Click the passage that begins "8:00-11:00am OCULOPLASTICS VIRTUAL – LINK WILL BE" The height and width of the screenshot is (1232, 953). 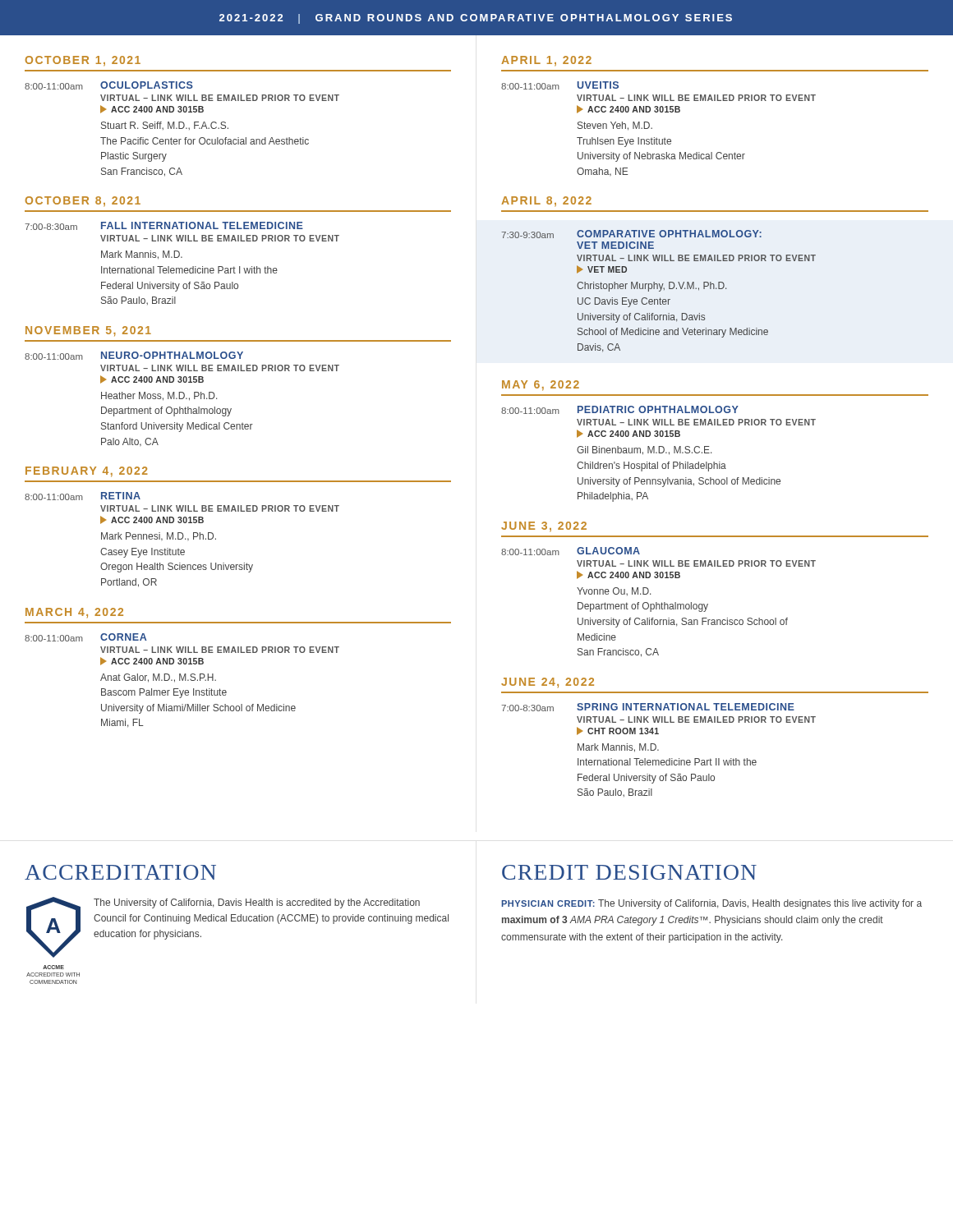coord(238,130)
